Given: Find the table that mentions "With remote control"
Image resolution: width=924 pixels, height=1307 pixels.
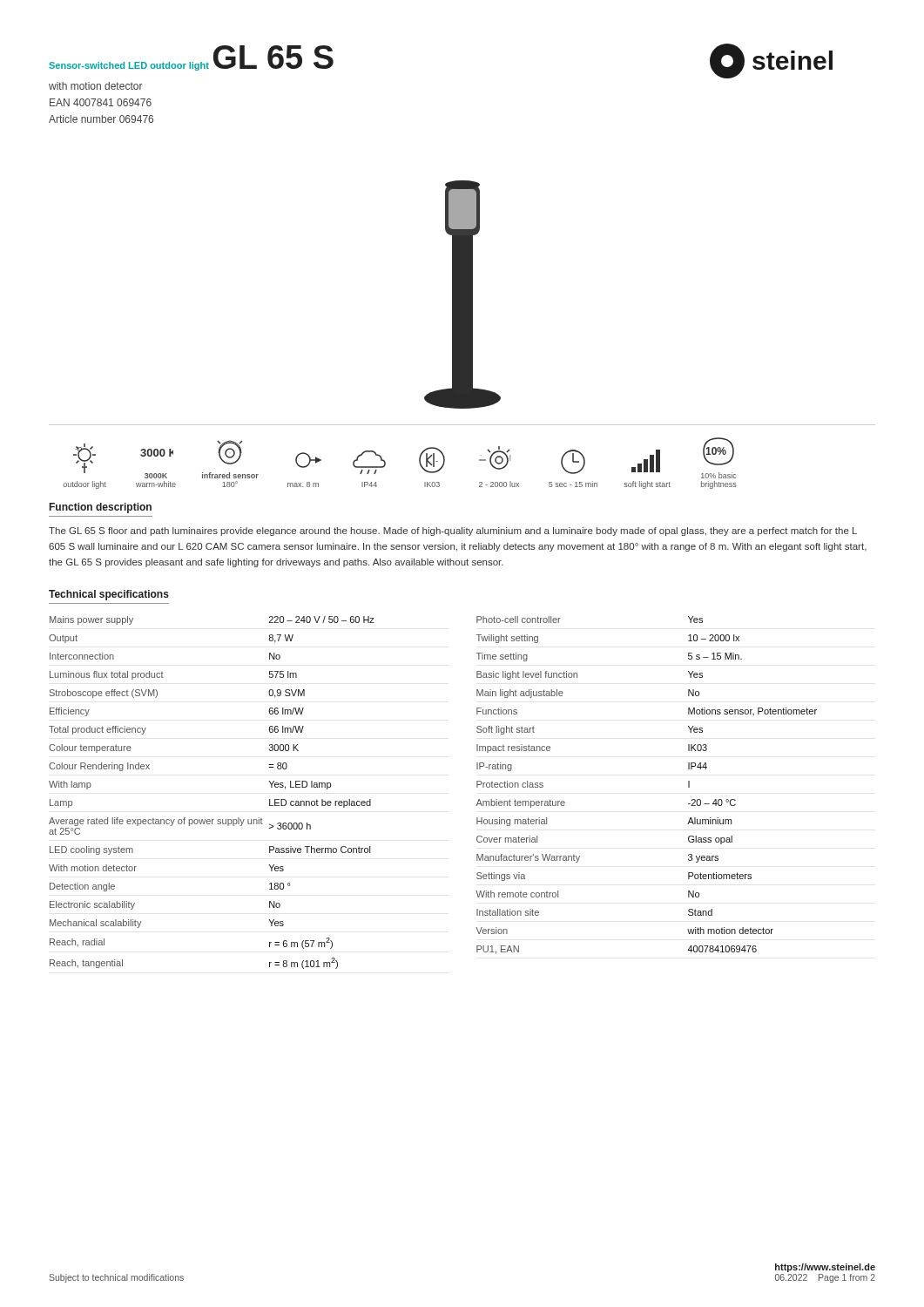Looking at the screenshot, I should coord(676,792).
